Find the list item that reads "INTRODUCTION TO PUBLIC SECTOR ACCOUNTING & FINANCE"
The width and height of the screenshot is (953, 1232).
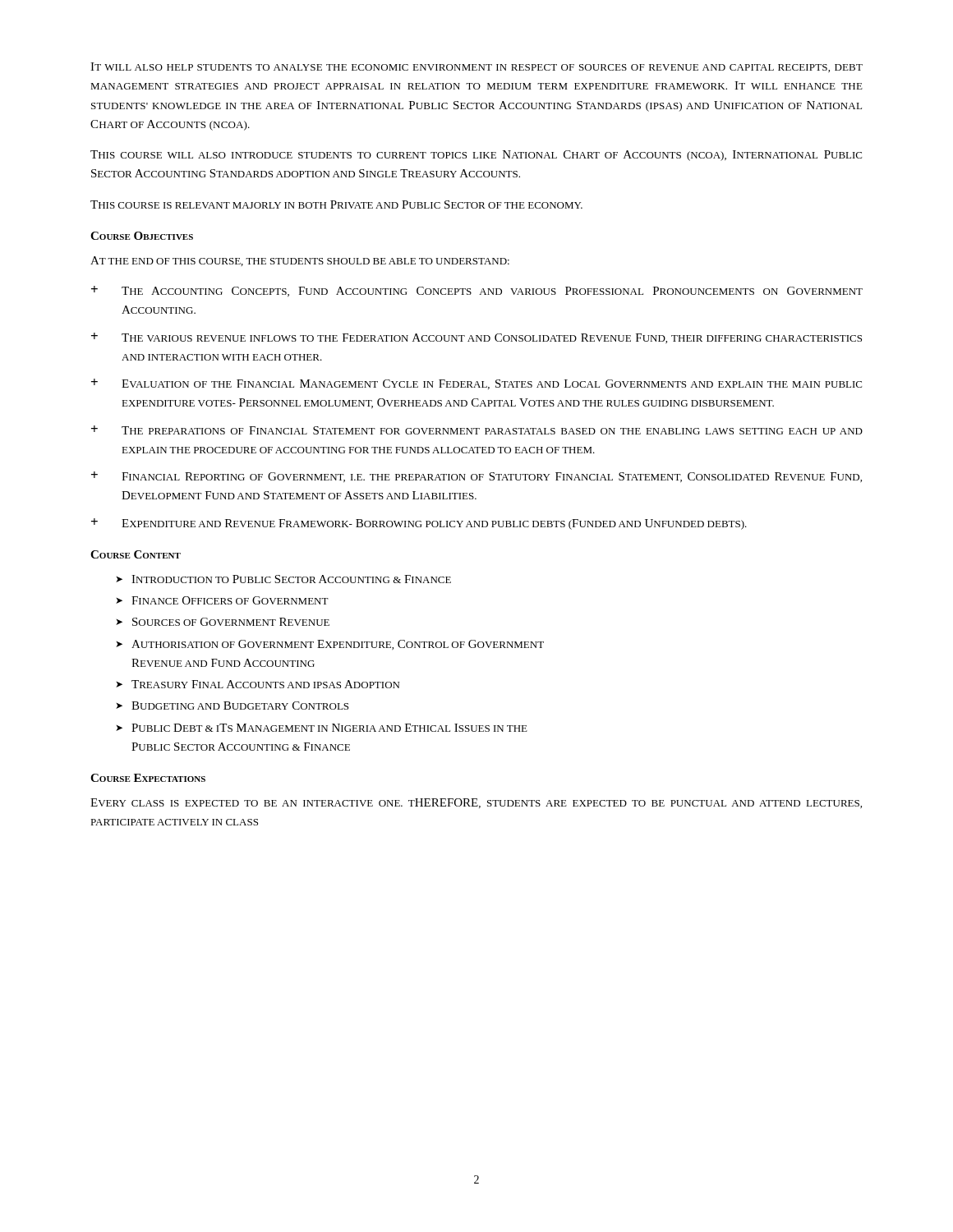coord(291,579)
